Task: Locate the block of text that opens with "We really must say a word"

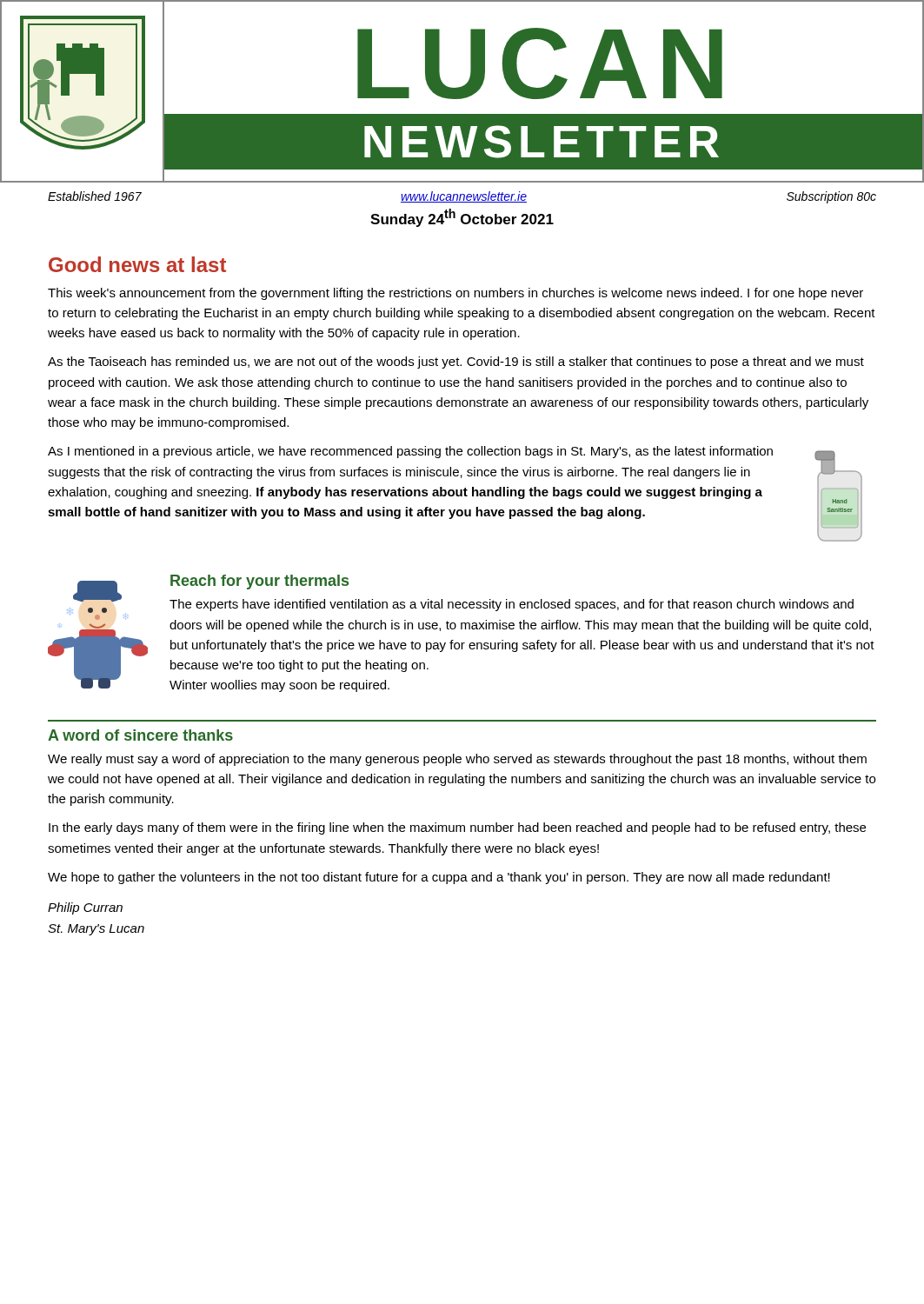Action: click(x=462, y=778)
